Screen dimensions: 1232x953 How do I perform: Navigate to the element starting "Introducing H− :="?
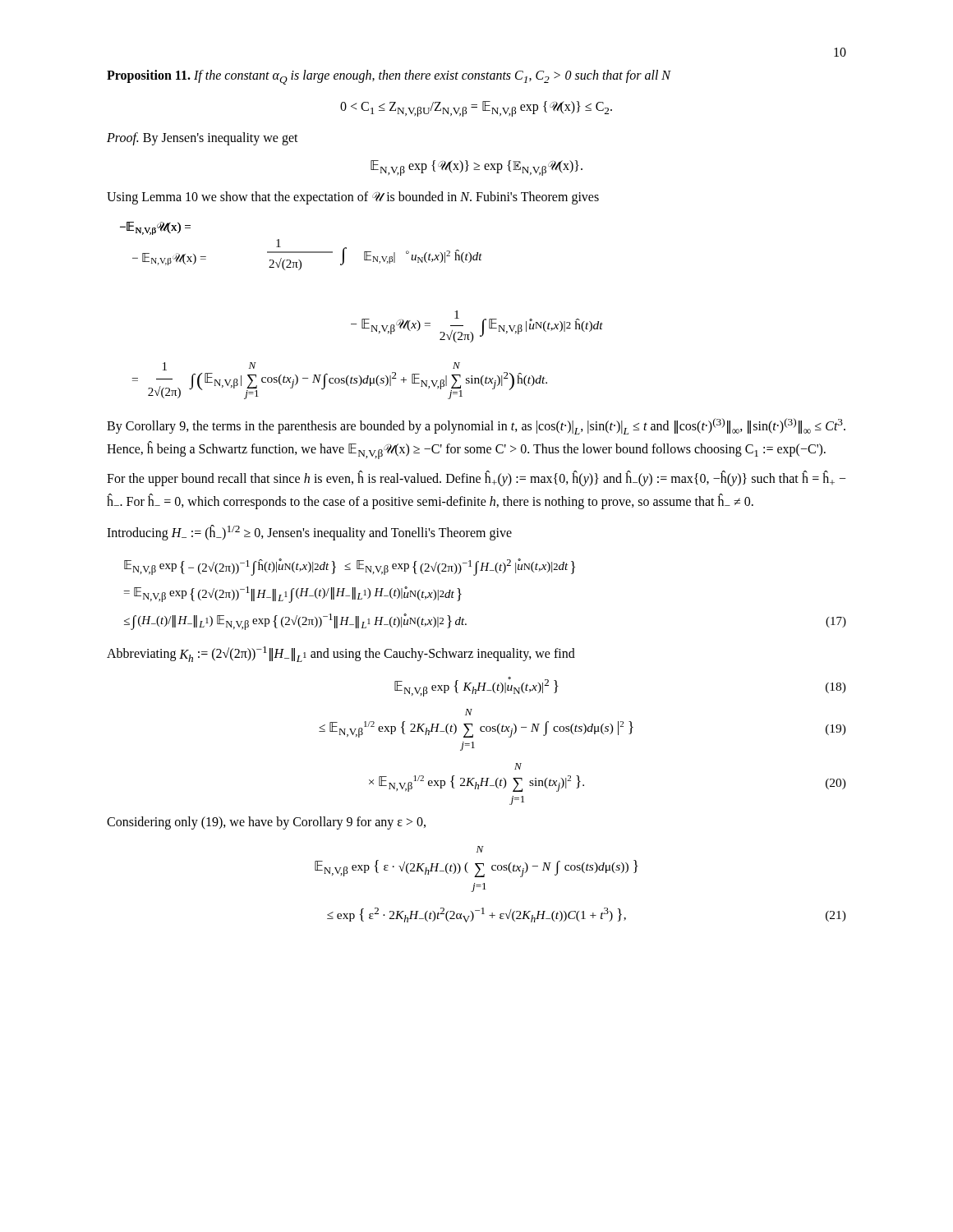(x=309, y=533)
